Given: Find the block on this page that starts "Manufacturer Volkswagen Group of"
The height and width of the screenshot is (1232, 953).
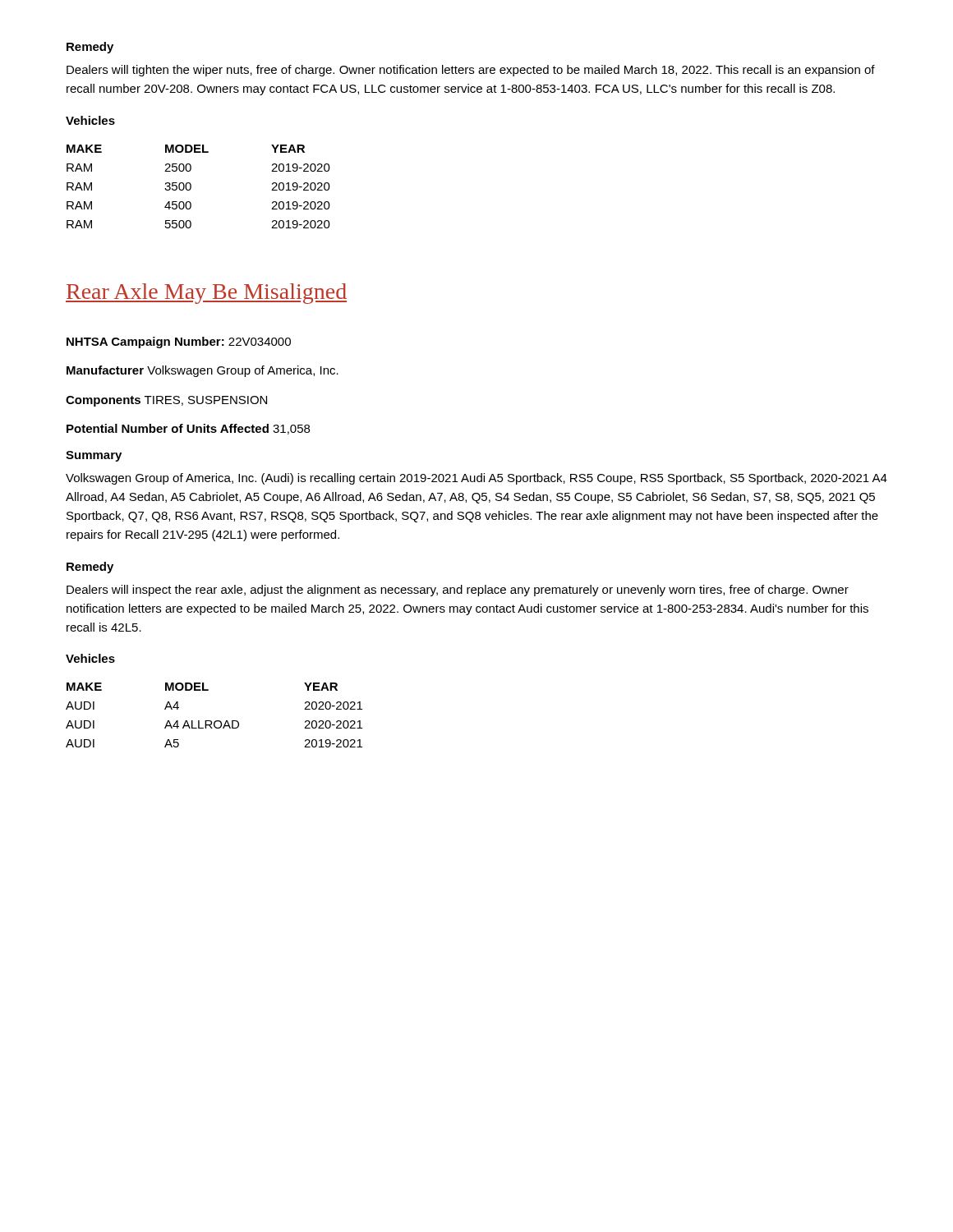Looking at the screenshot, I should click(x=202, y=370).
